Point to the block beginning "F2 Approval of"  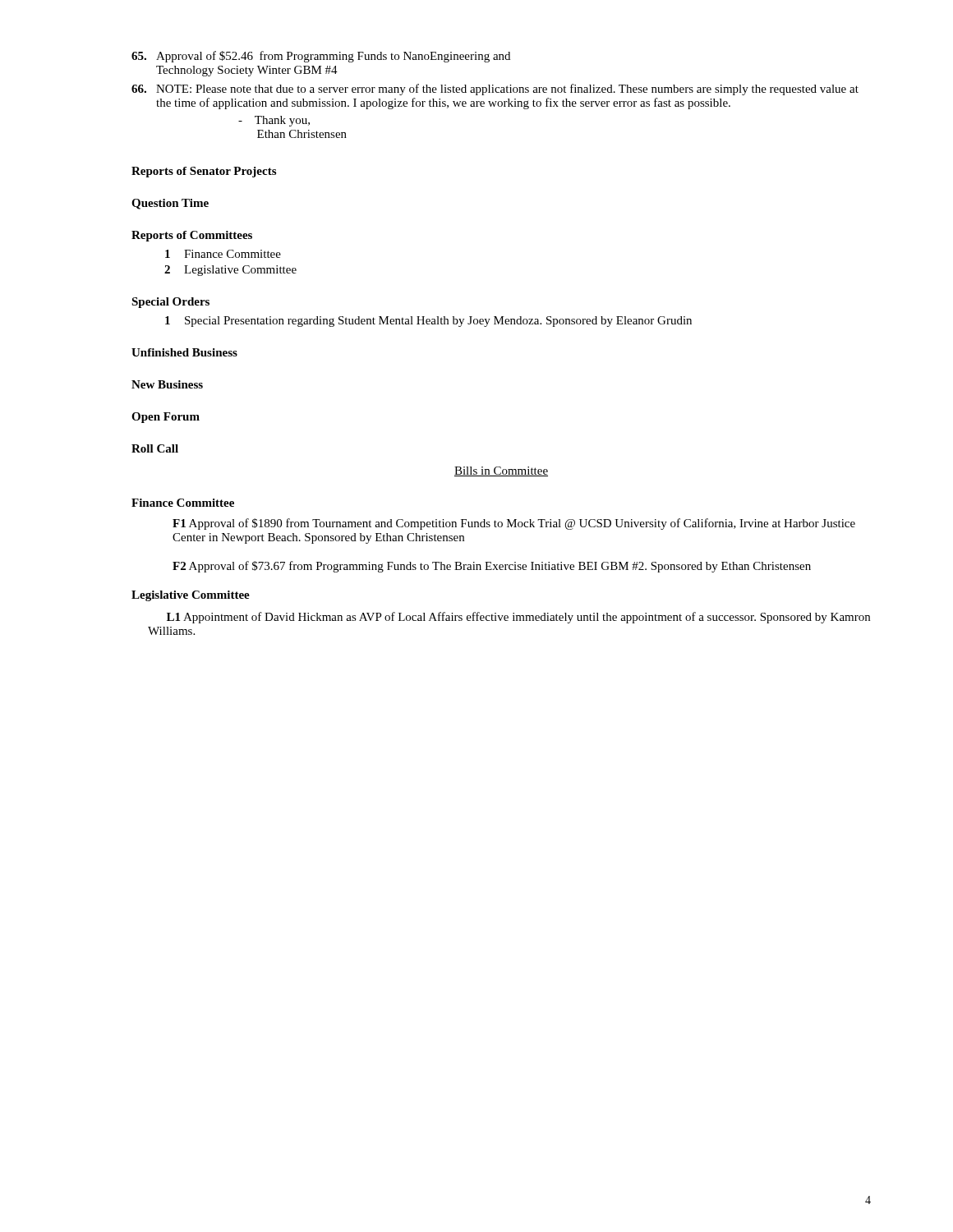click(x=492, y=566)
